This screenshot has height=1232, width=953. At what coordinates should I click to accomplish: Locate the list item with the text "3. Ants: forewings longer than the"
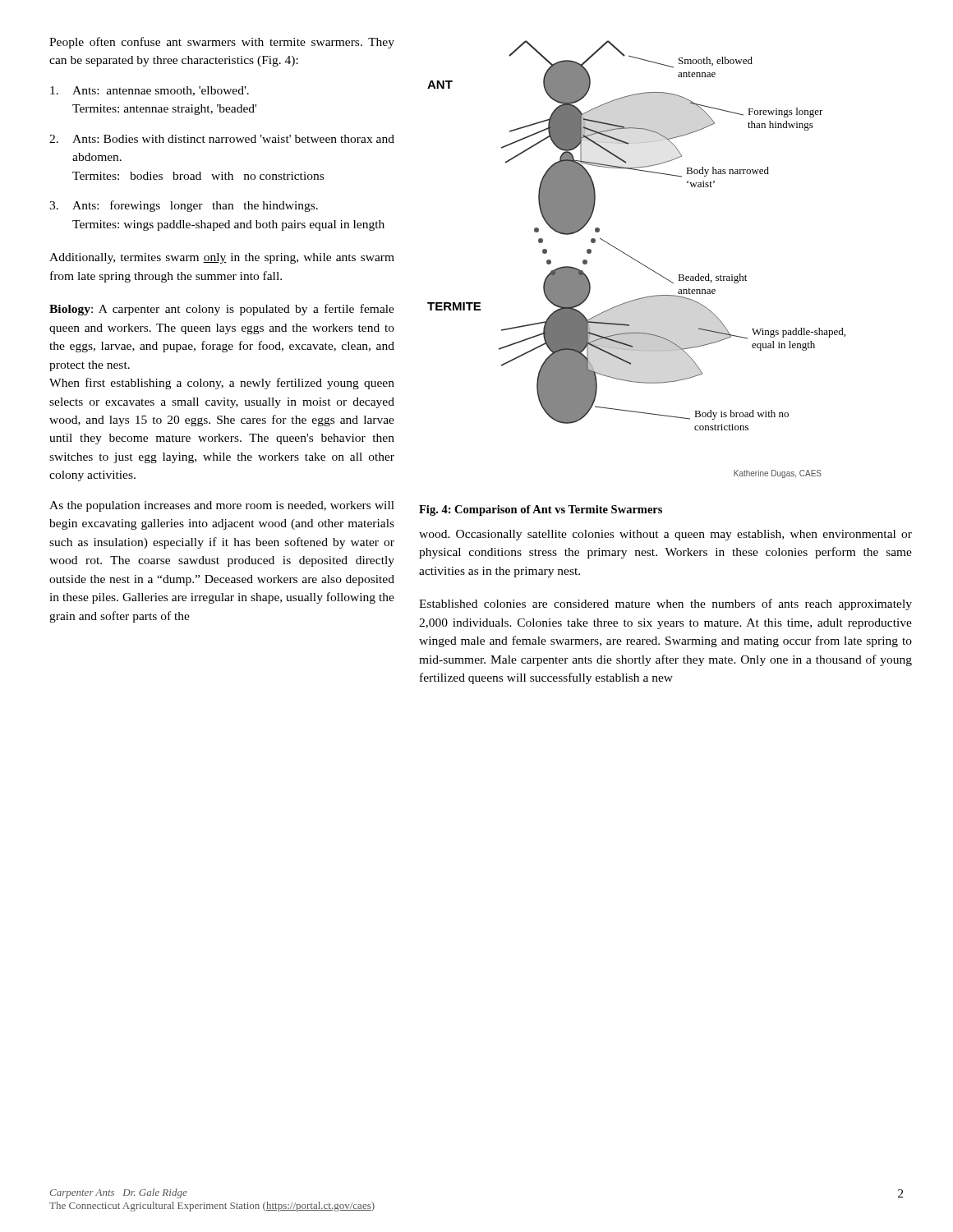pos(222,215)
